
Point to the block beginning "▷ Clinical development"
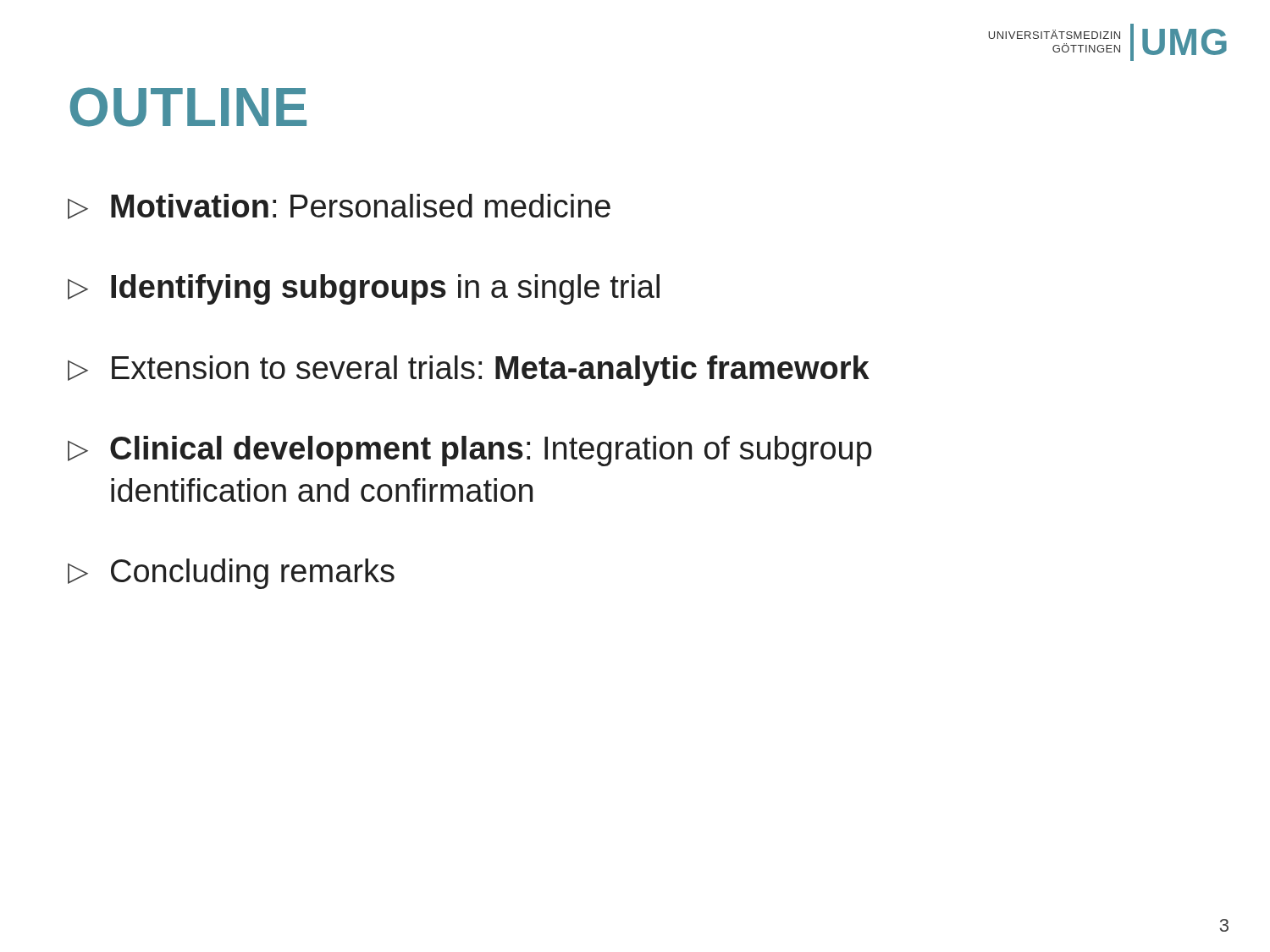[x=635, y=470]
